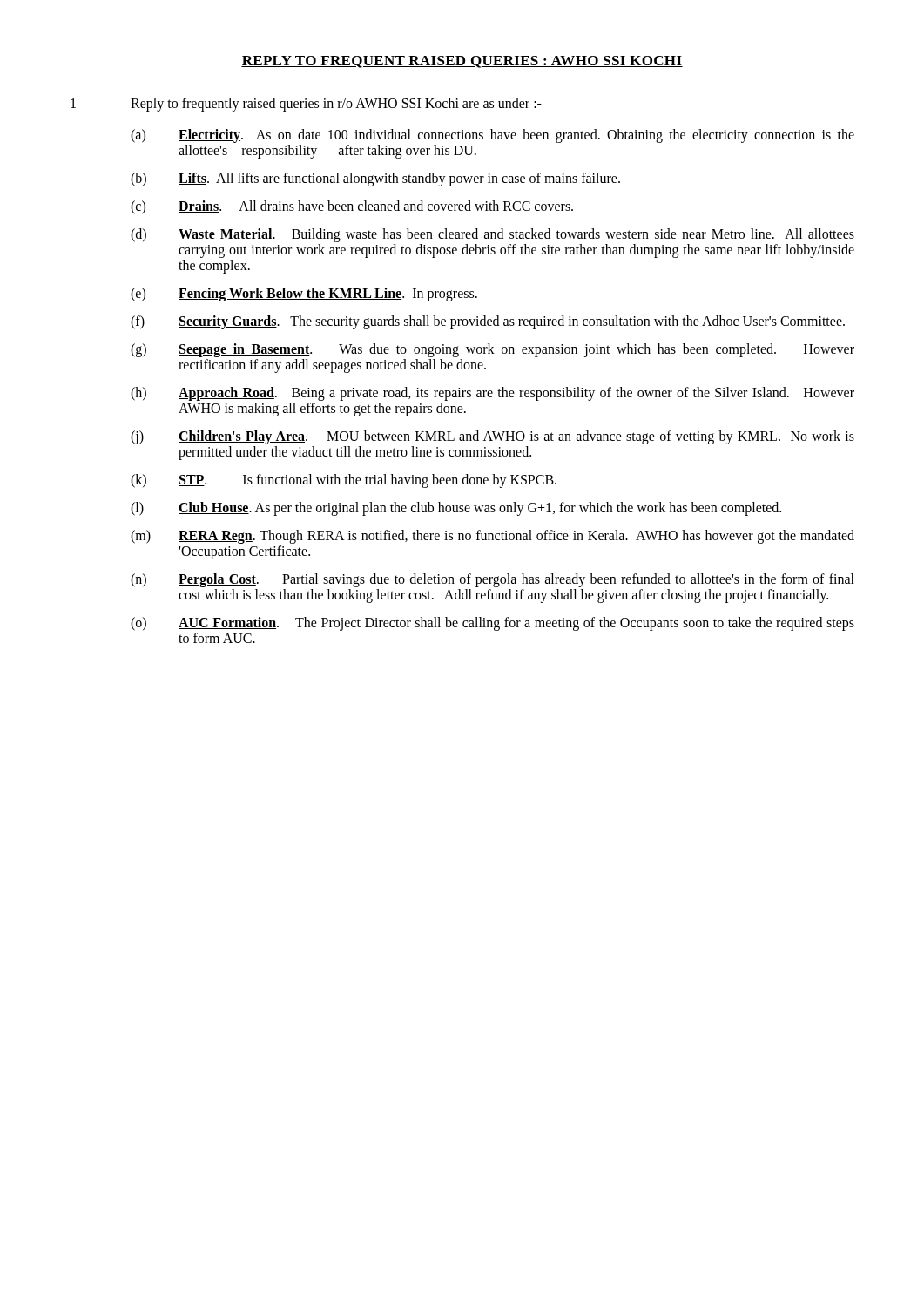Locate the list item that reads "(a) Electricity. As on date 100 individual"
The height and width of the screenshot is (1307, 924).
492,143
